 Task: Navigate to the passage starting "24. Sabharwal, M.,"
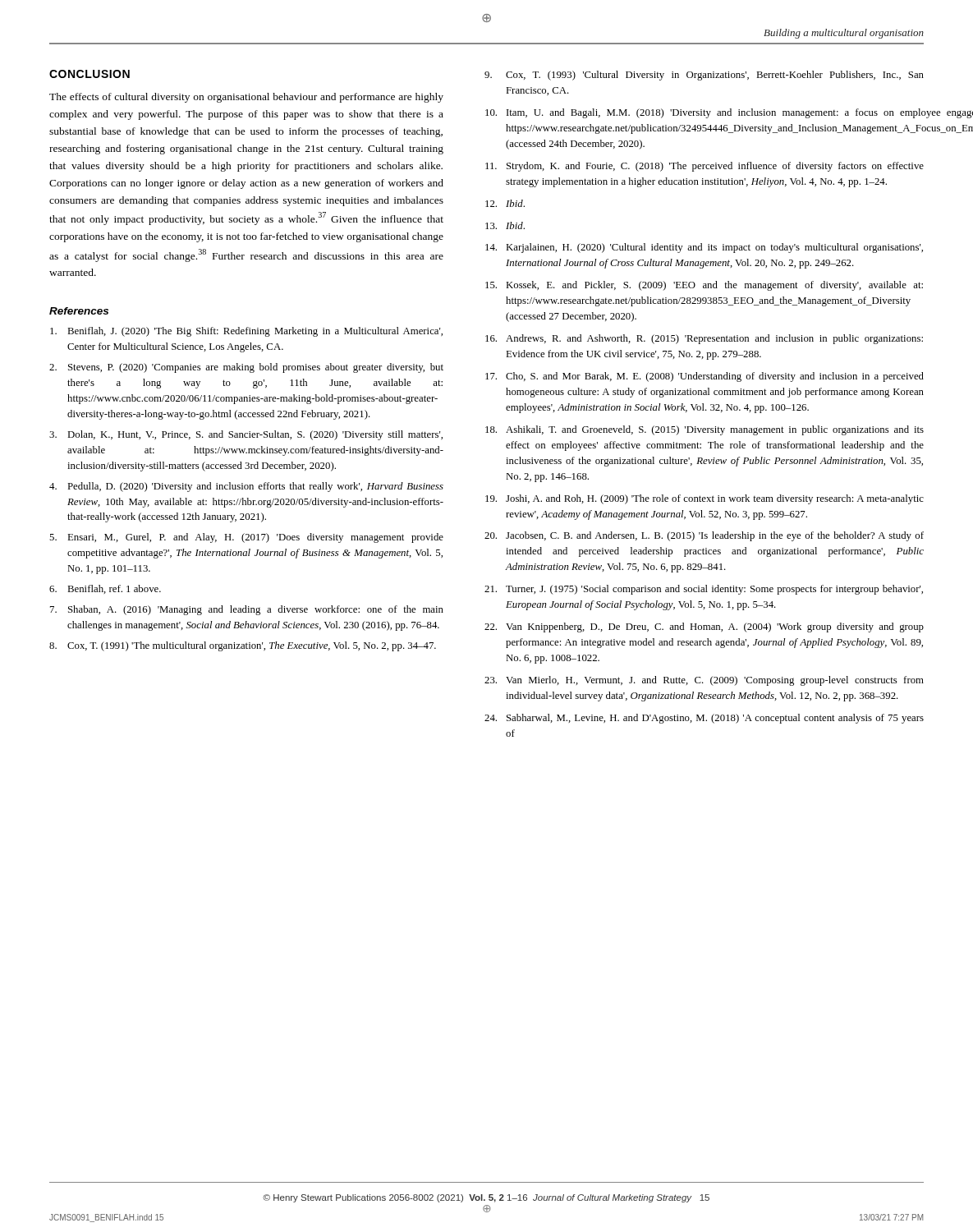pyautogui.click(x=704, y=726)
